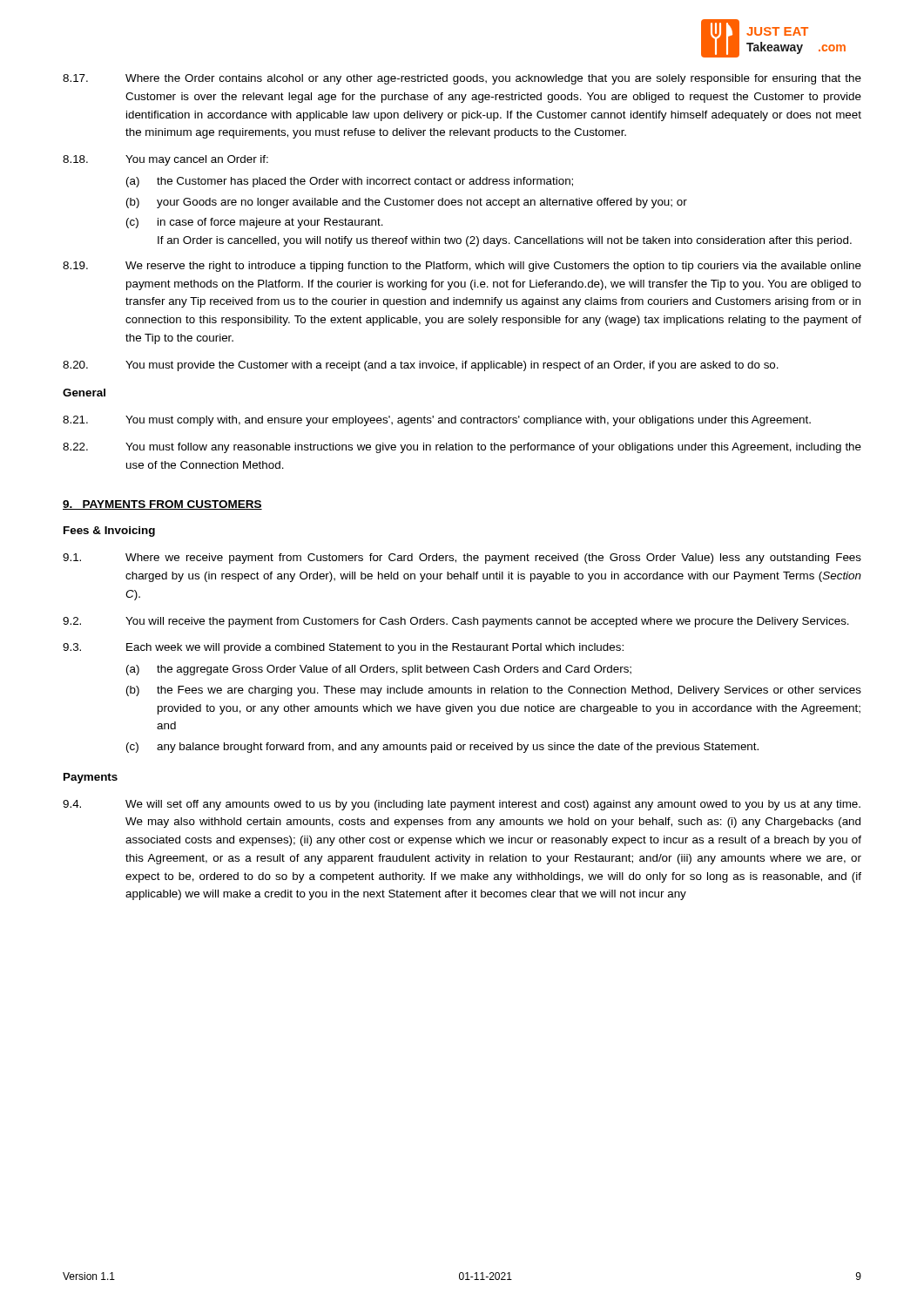Locate the element starting "Fees & Invoicing"

click(x=109, y=531)
